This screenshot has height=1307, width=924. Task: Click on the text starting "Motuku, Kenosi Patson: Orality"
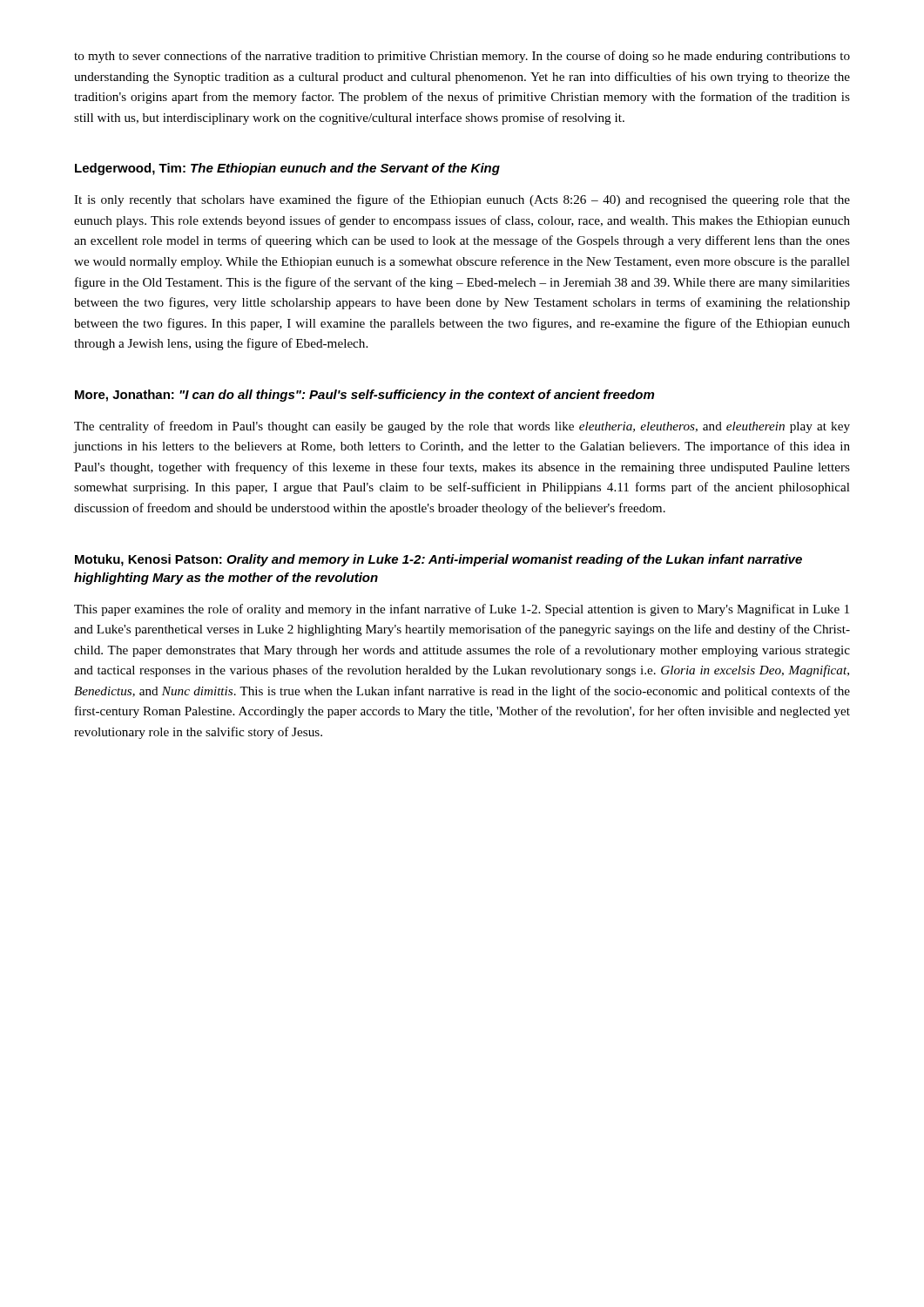(438, 568)
